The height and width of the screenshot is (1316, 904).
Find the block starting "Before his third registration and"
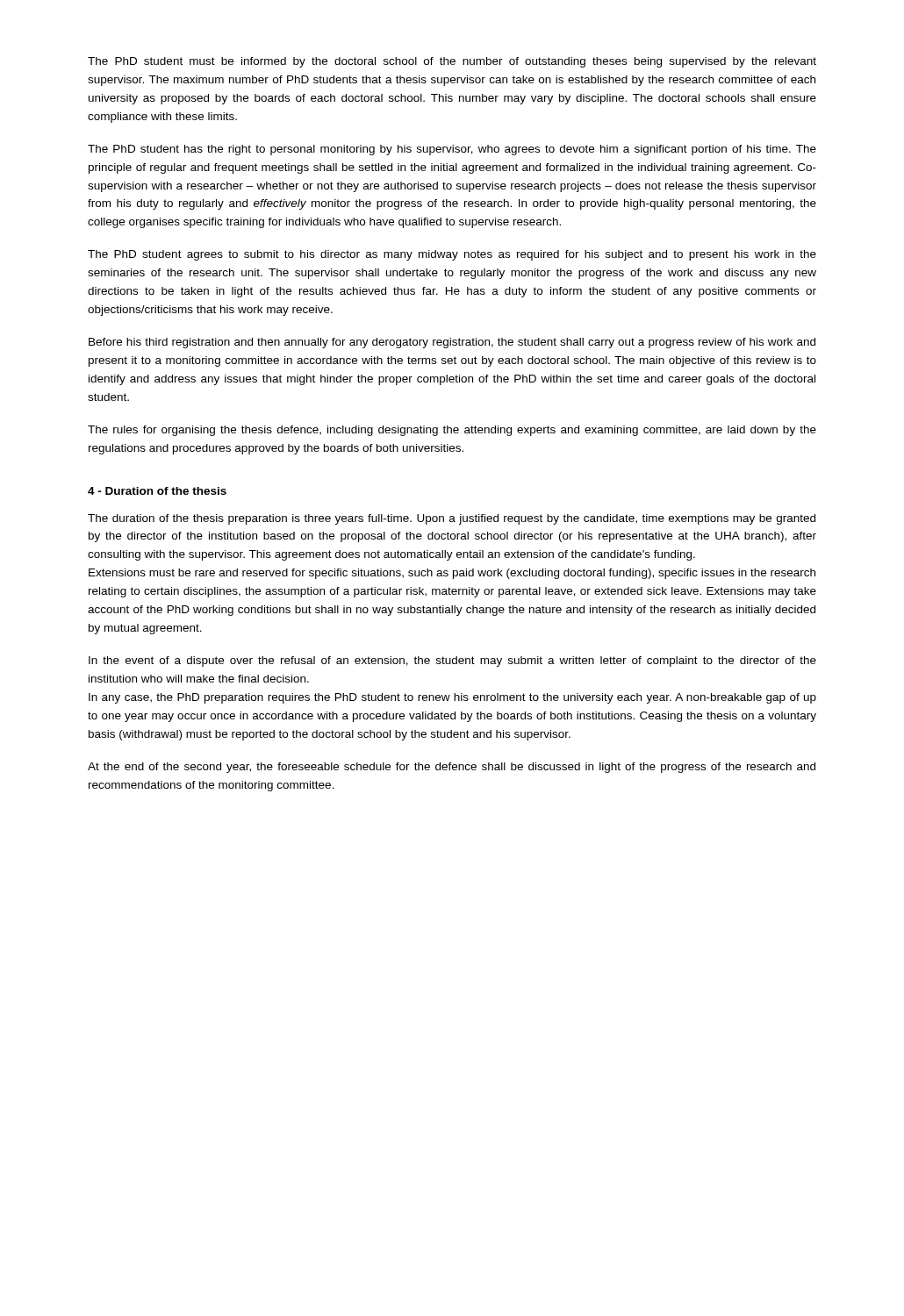point(452,369)
